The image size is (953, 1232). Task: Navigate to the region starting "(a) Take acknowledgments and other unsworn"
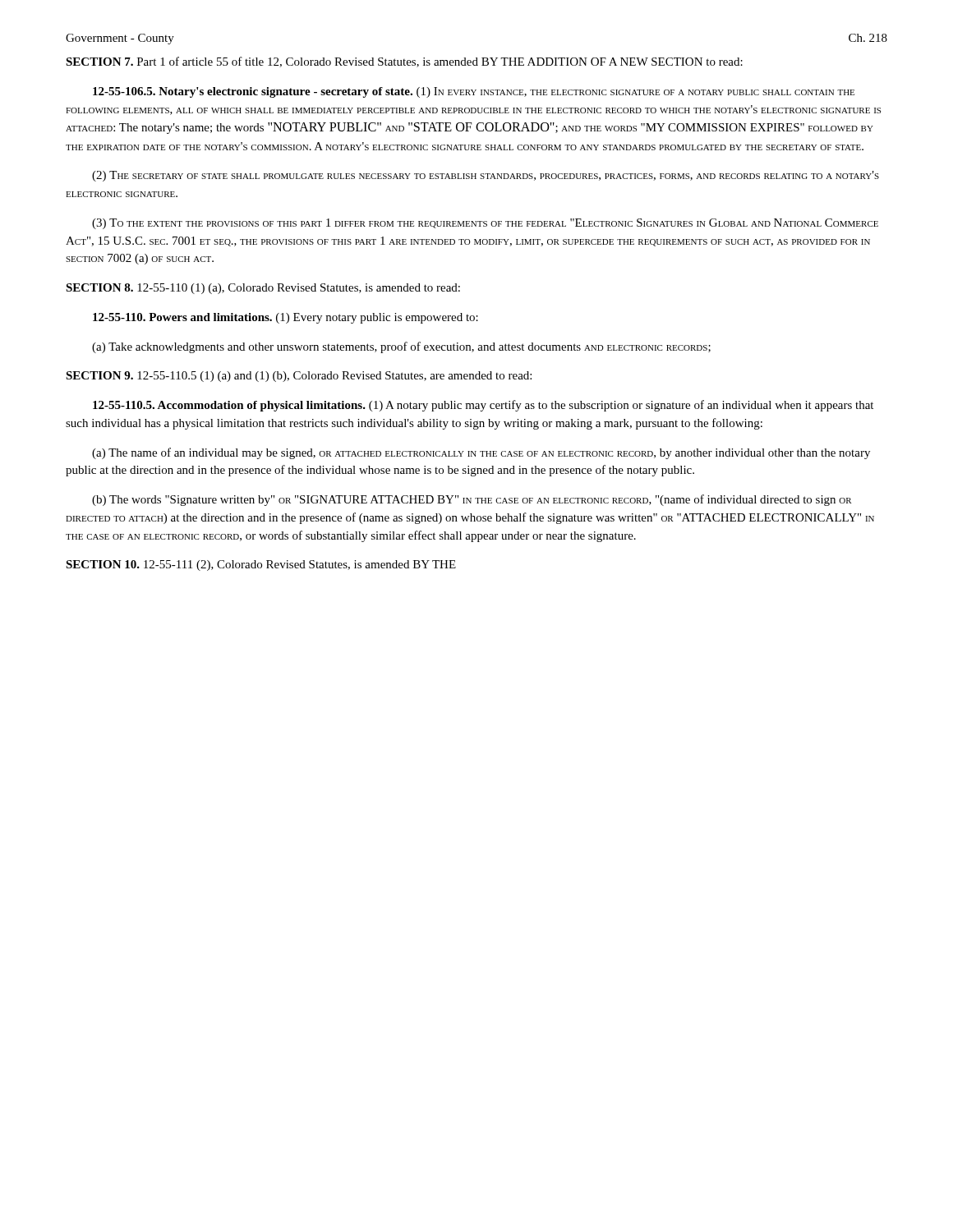point(476,347)
